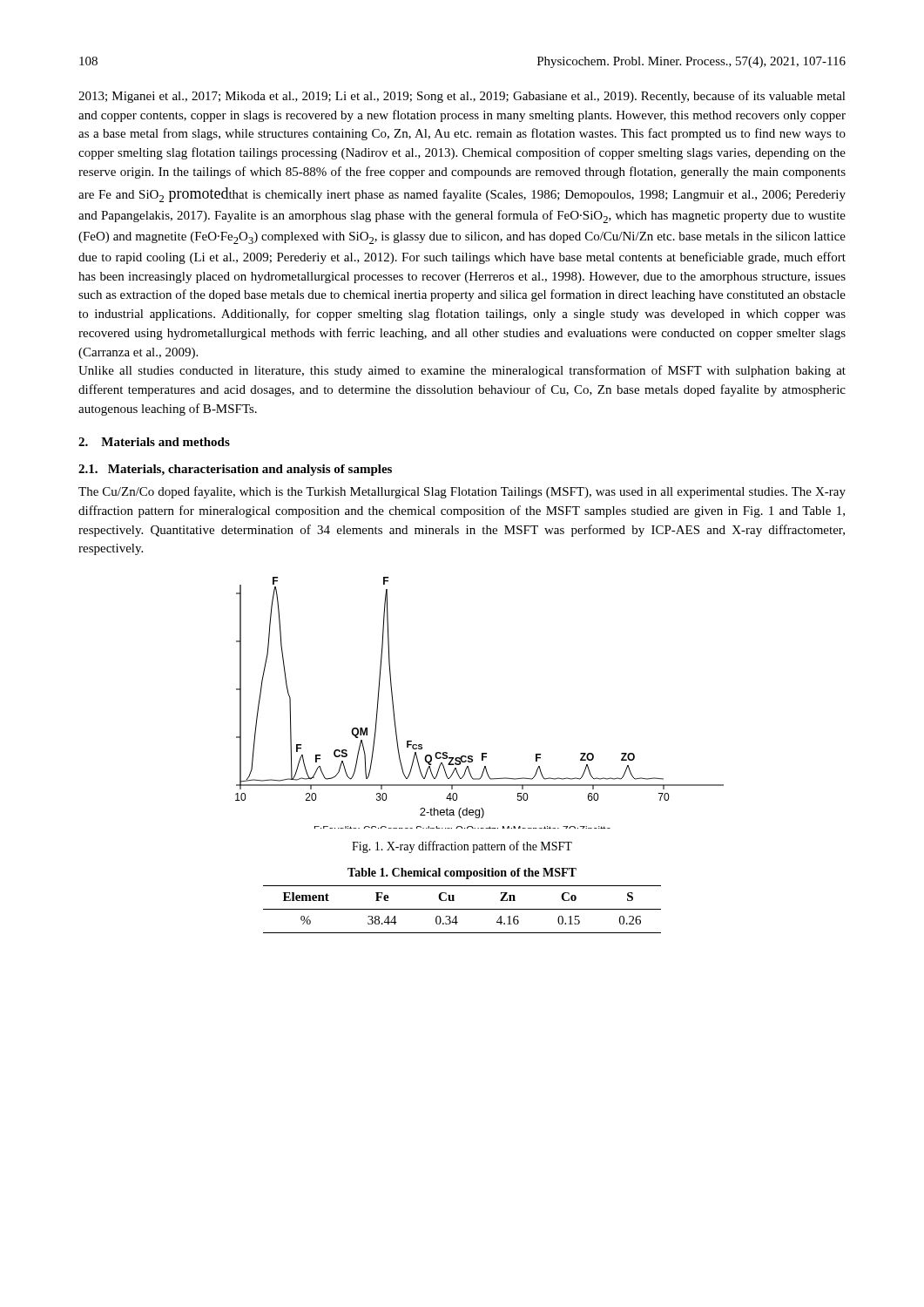
Task: Navigate to the element starting "2013; Miganei et al.,"
Action: 462,253
